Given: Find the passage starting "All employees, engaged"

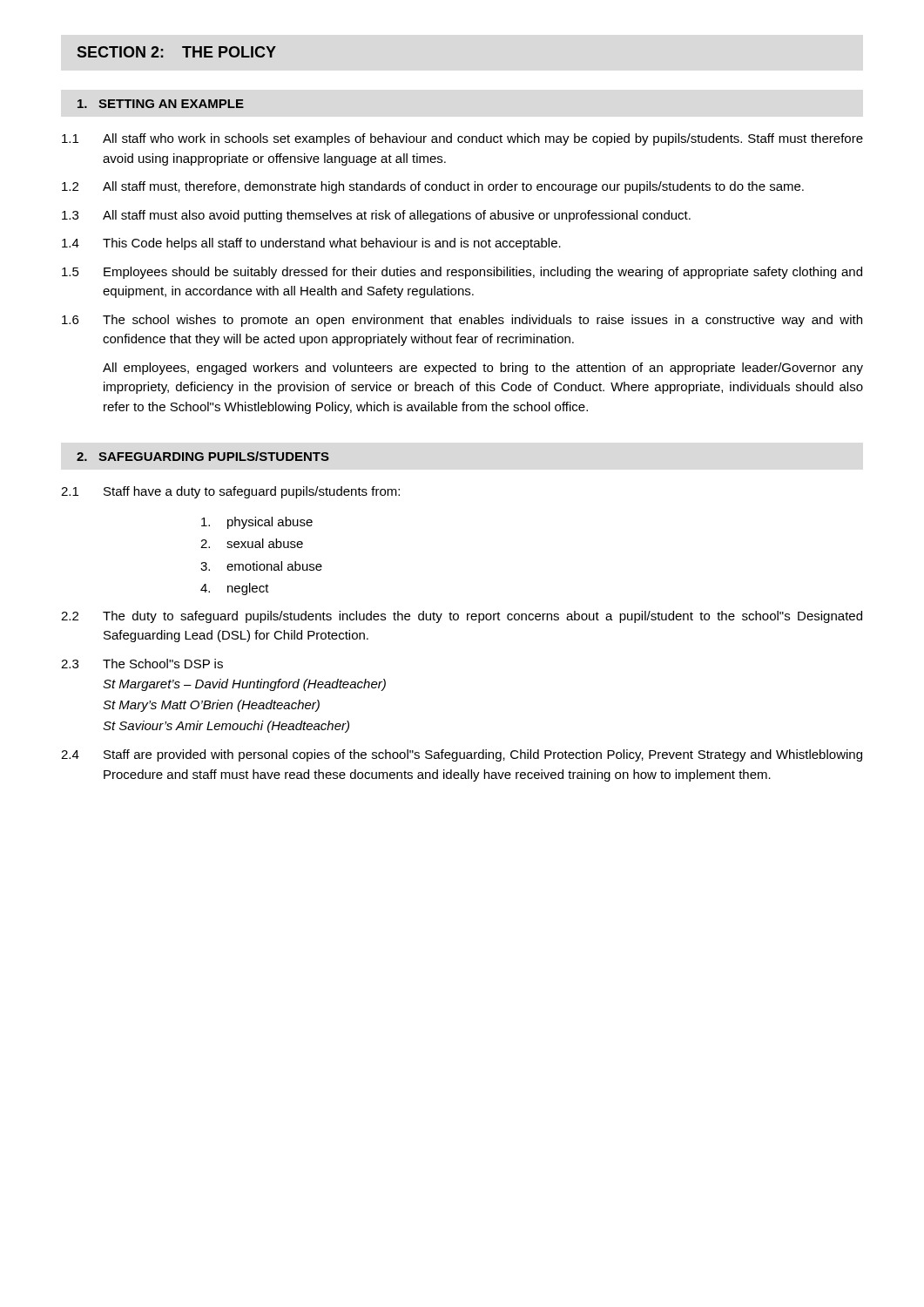Looking at the screenshot, I should [x=483, y=386].
